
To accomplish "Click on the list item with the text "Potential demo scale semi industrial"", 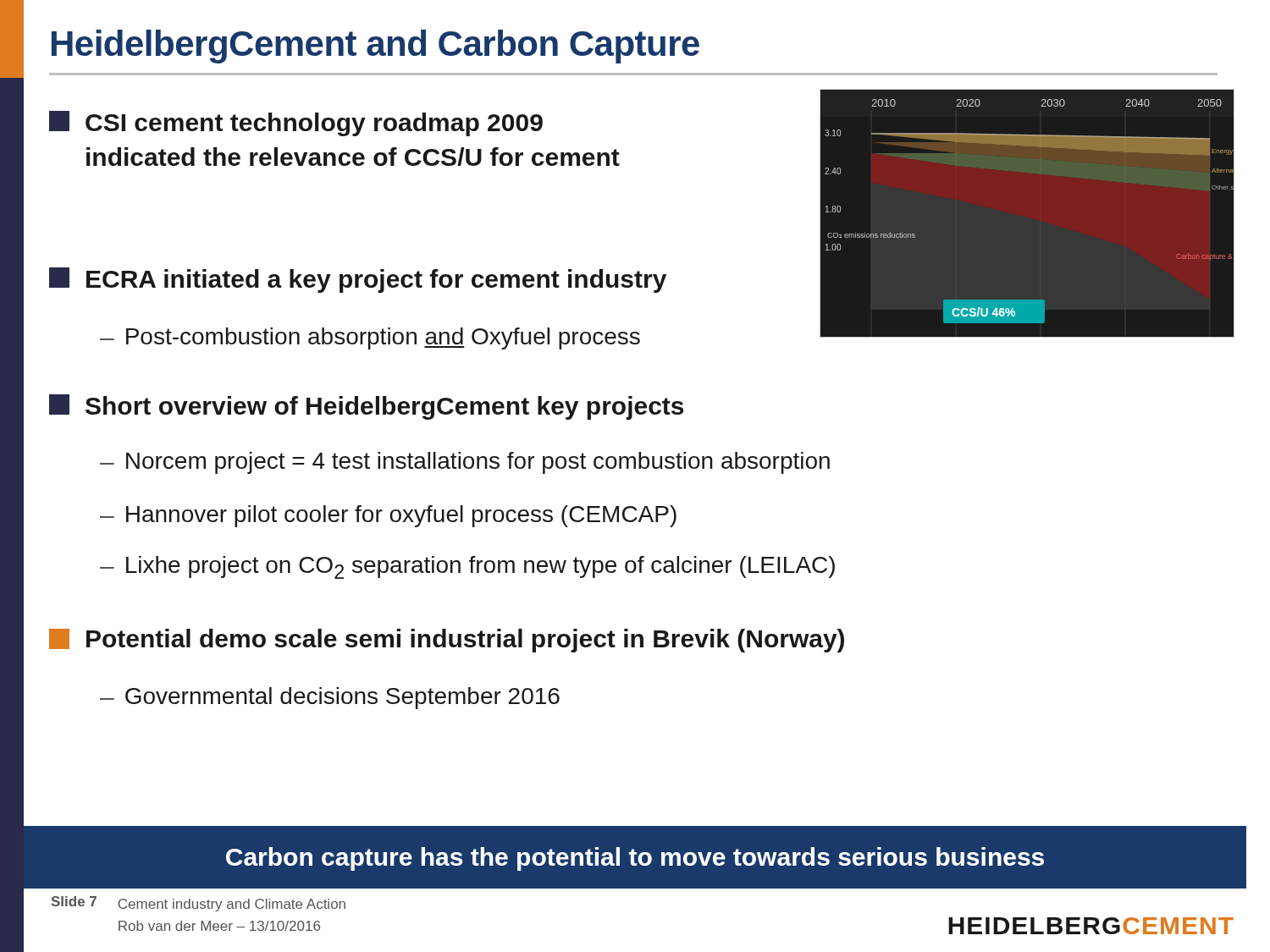I will point(447,639).
